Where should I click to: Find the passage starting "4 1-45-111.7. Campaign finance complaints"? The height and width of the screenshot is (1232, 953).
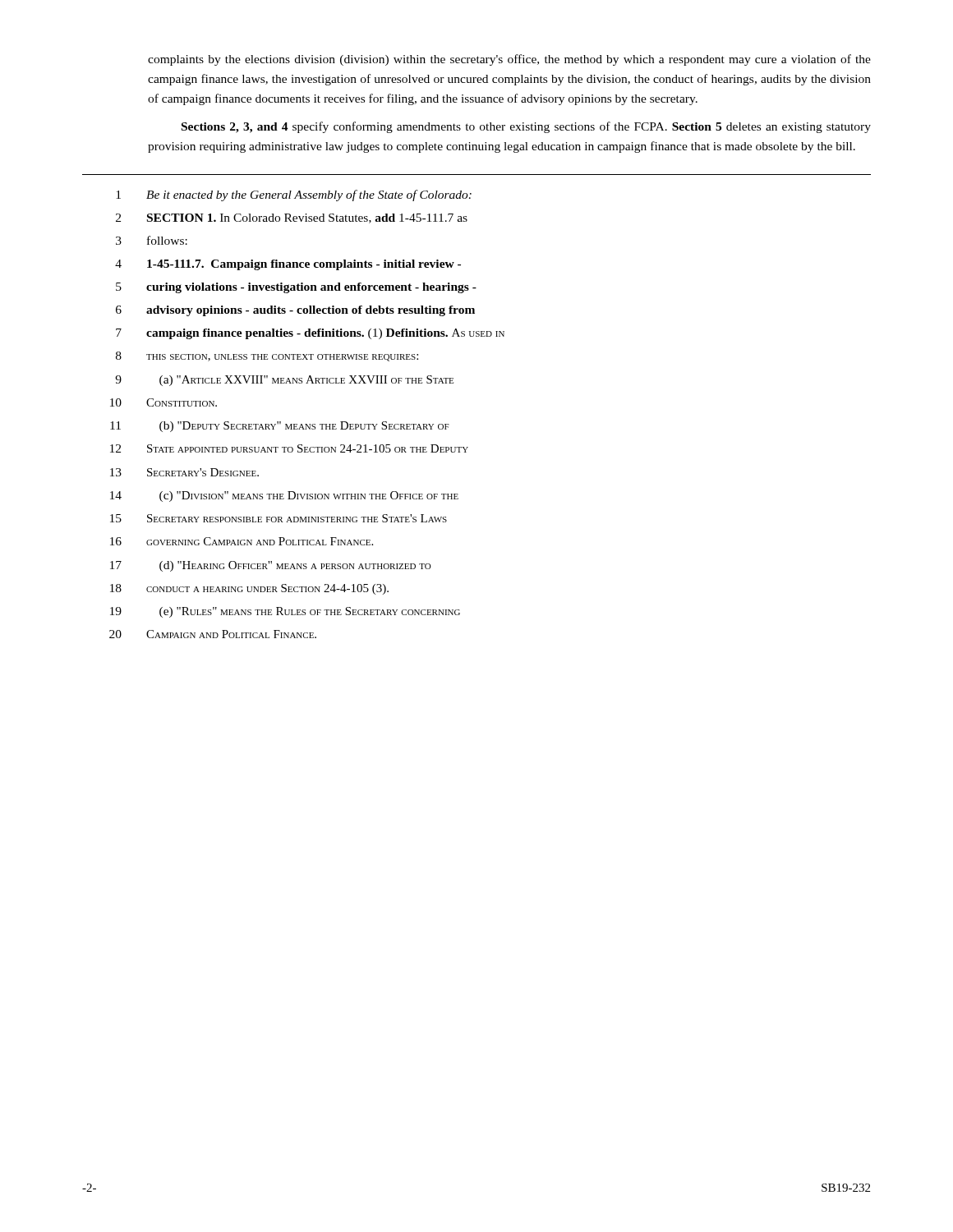[x=288, y=265]
